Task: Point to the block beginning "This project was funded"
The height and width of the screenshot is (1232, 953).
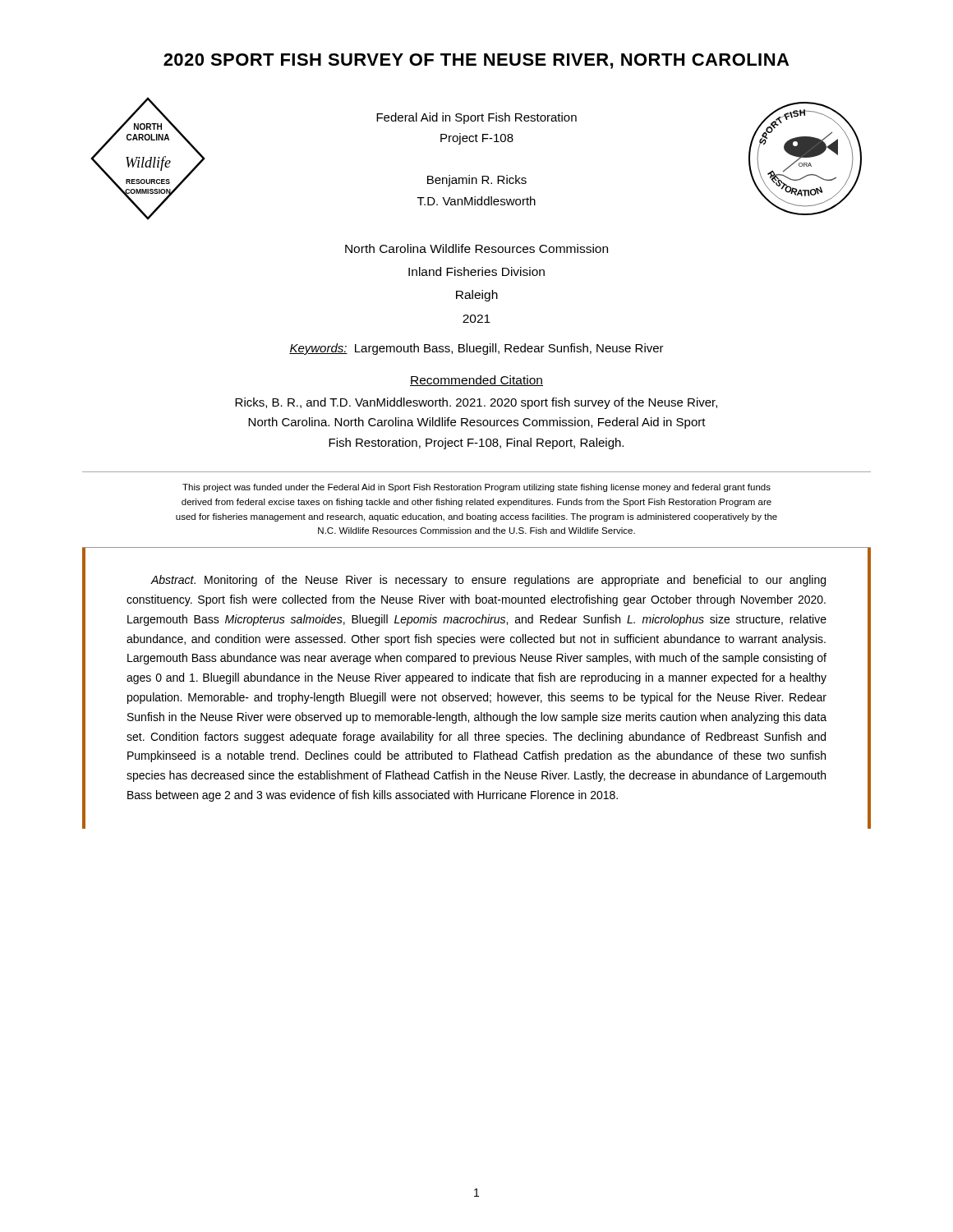Action: [x=476, y=509]
